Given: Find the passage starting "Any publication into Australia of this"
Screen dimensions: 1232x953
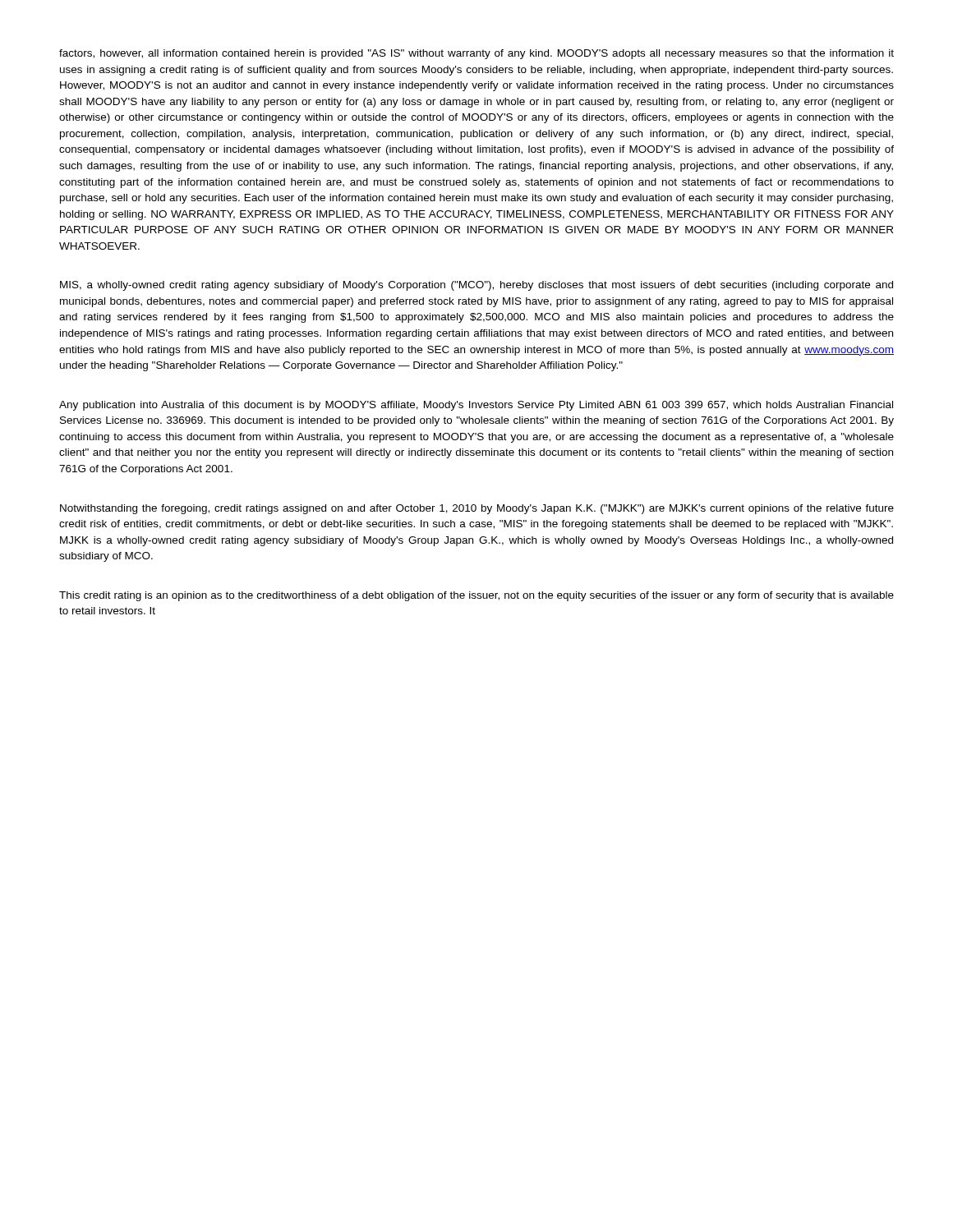Looking at the screenshot, I should (x=476, y=436).
